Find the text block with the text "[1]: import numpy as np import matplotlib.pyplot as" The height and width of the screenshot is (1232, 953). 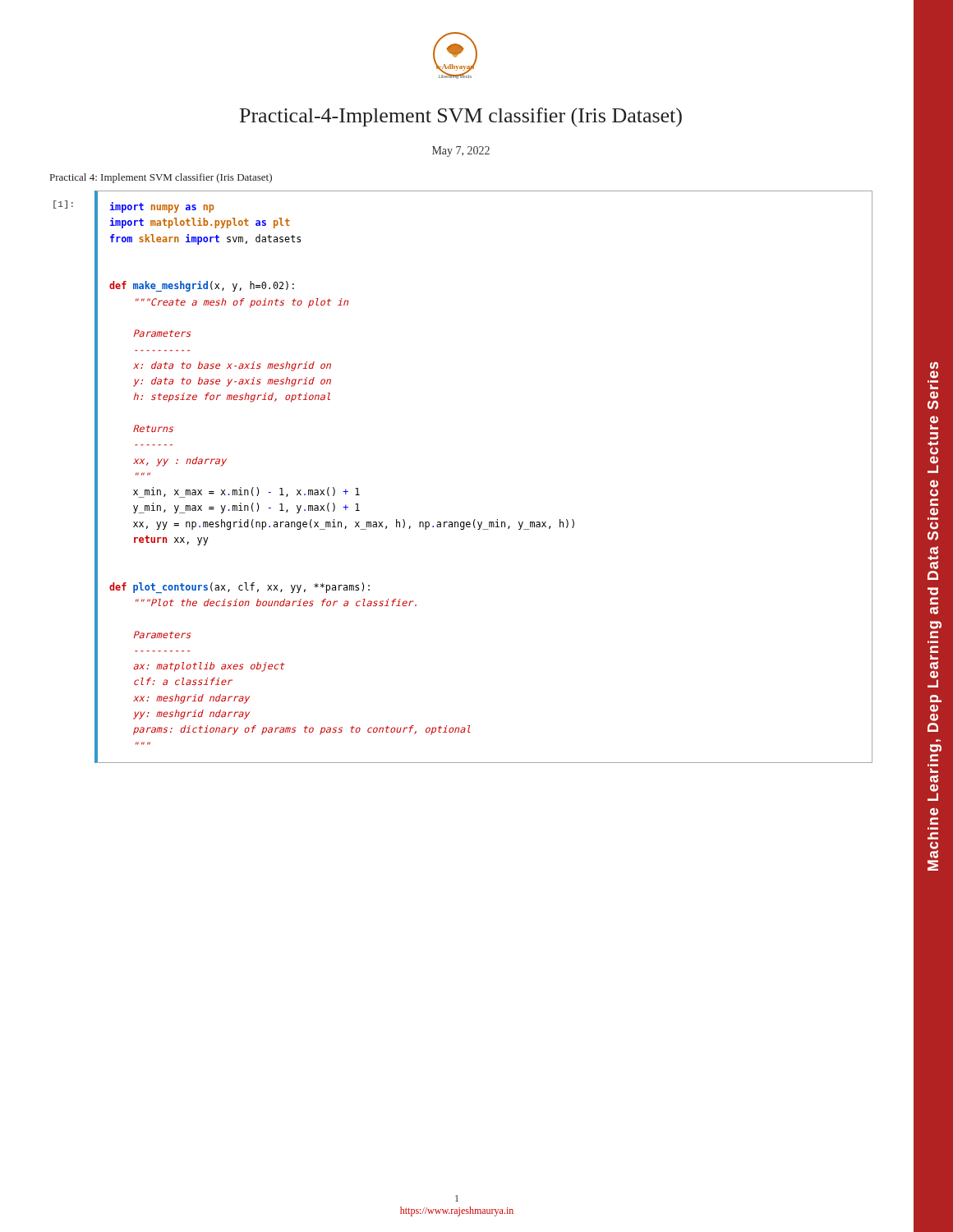pos(483,477)
